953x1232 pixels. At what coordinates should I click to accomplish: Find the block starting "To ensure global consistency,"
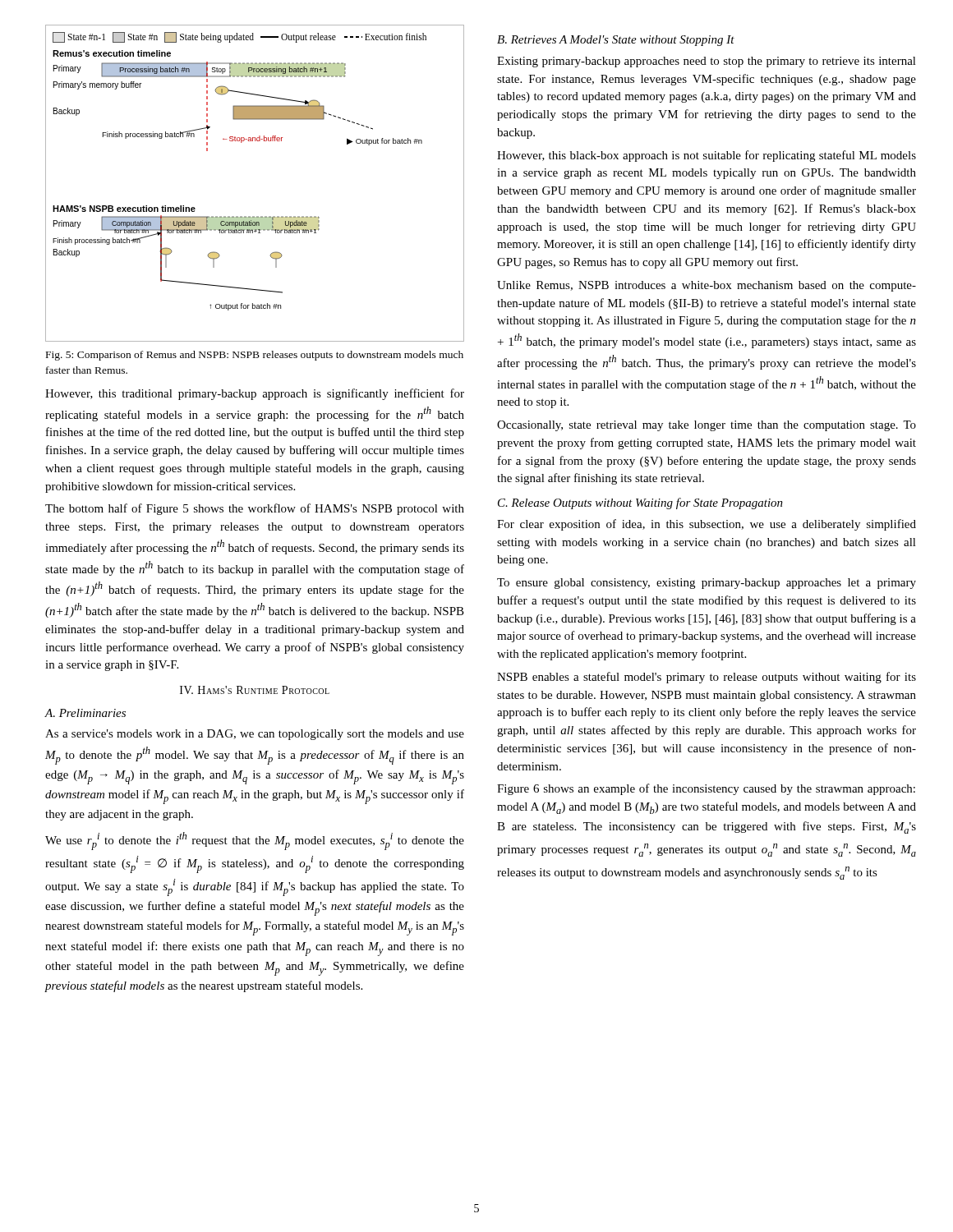(707, 619)
